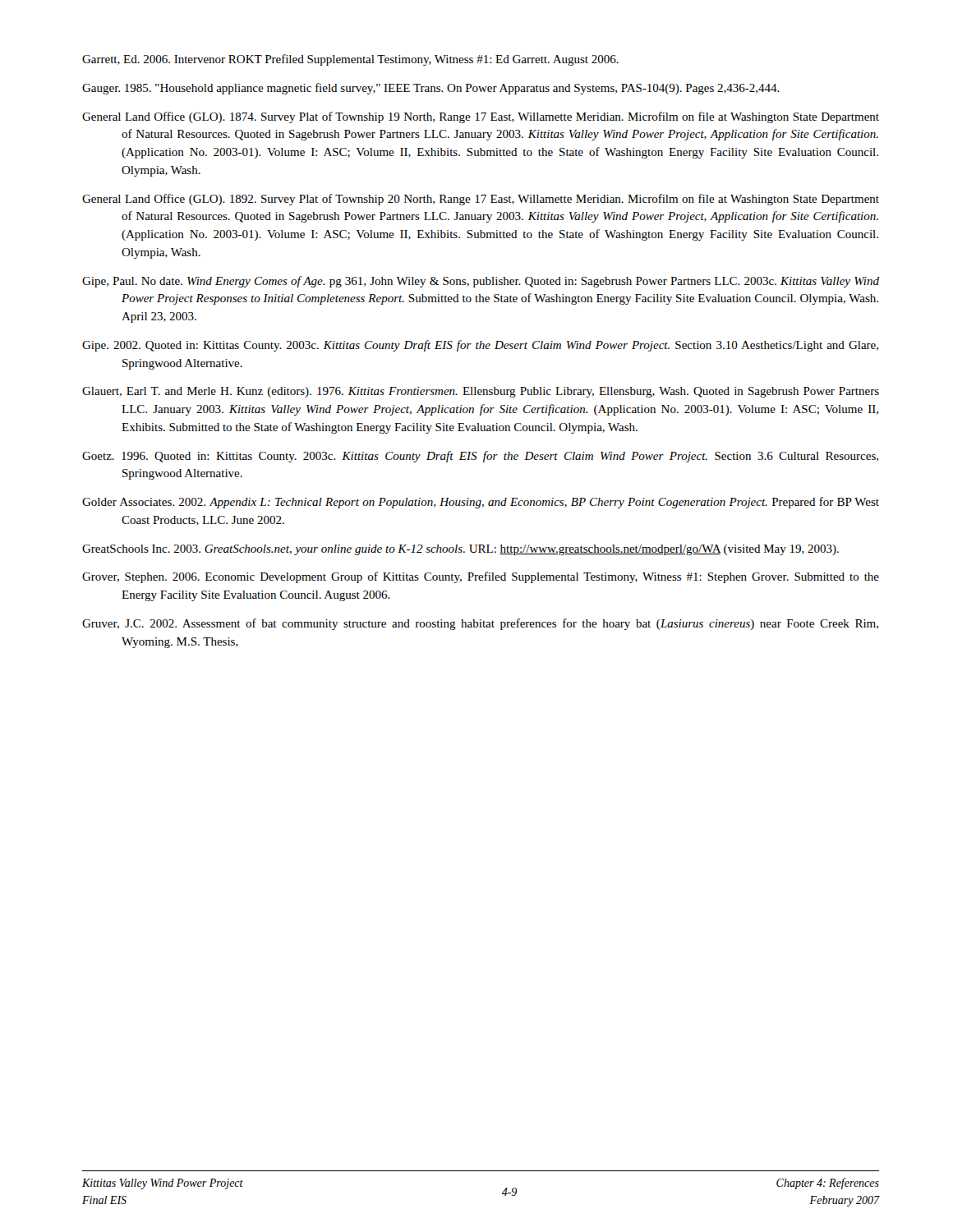The width and height of the screenshot is (953, 1232).
Task: Click the passage that begins "Goetz. 1996. Quoted in: Kittitas County."
Action: 481,464
